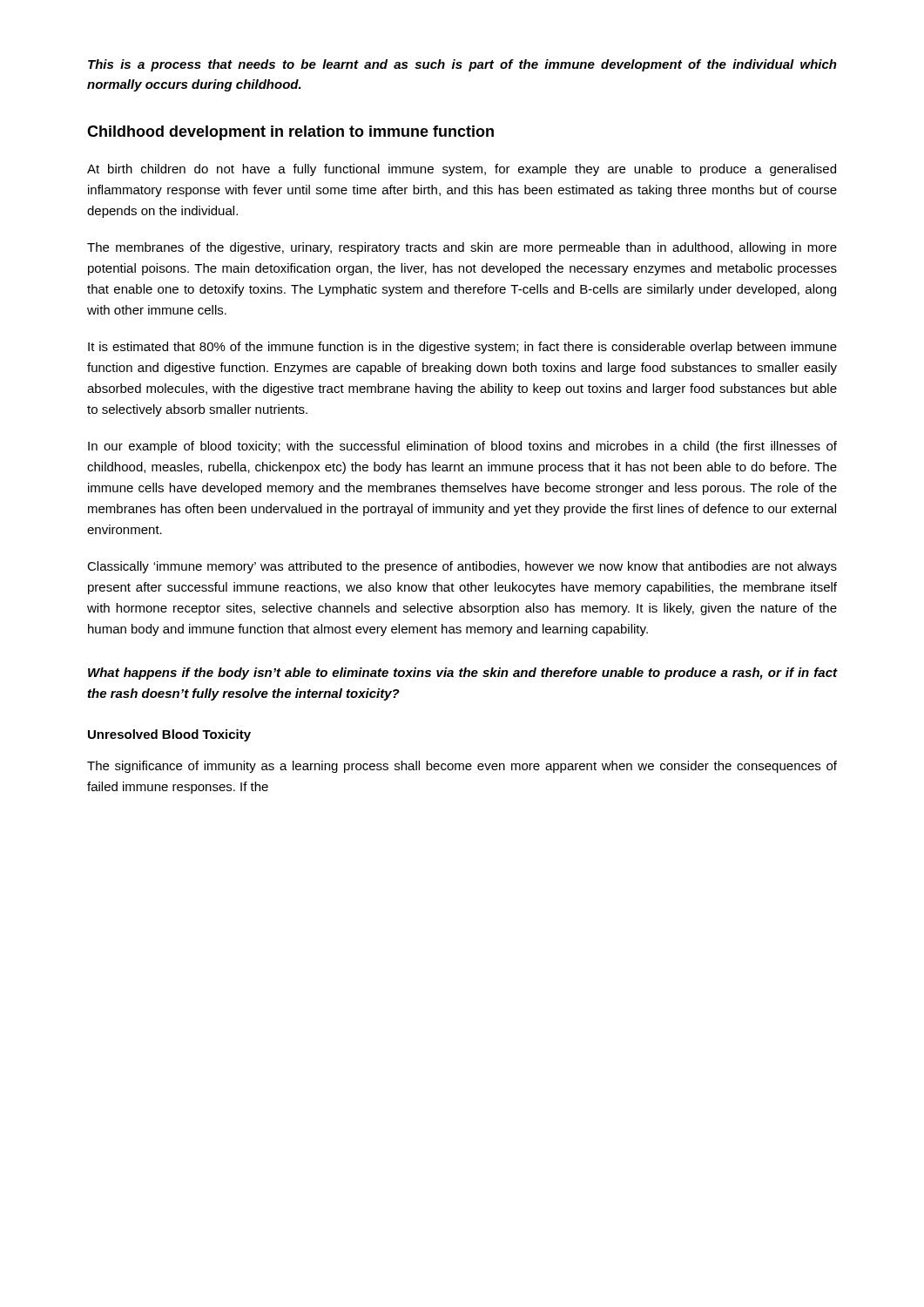
Task: Locate the element starting "What happens if the body"
Action: pos(462,682)
